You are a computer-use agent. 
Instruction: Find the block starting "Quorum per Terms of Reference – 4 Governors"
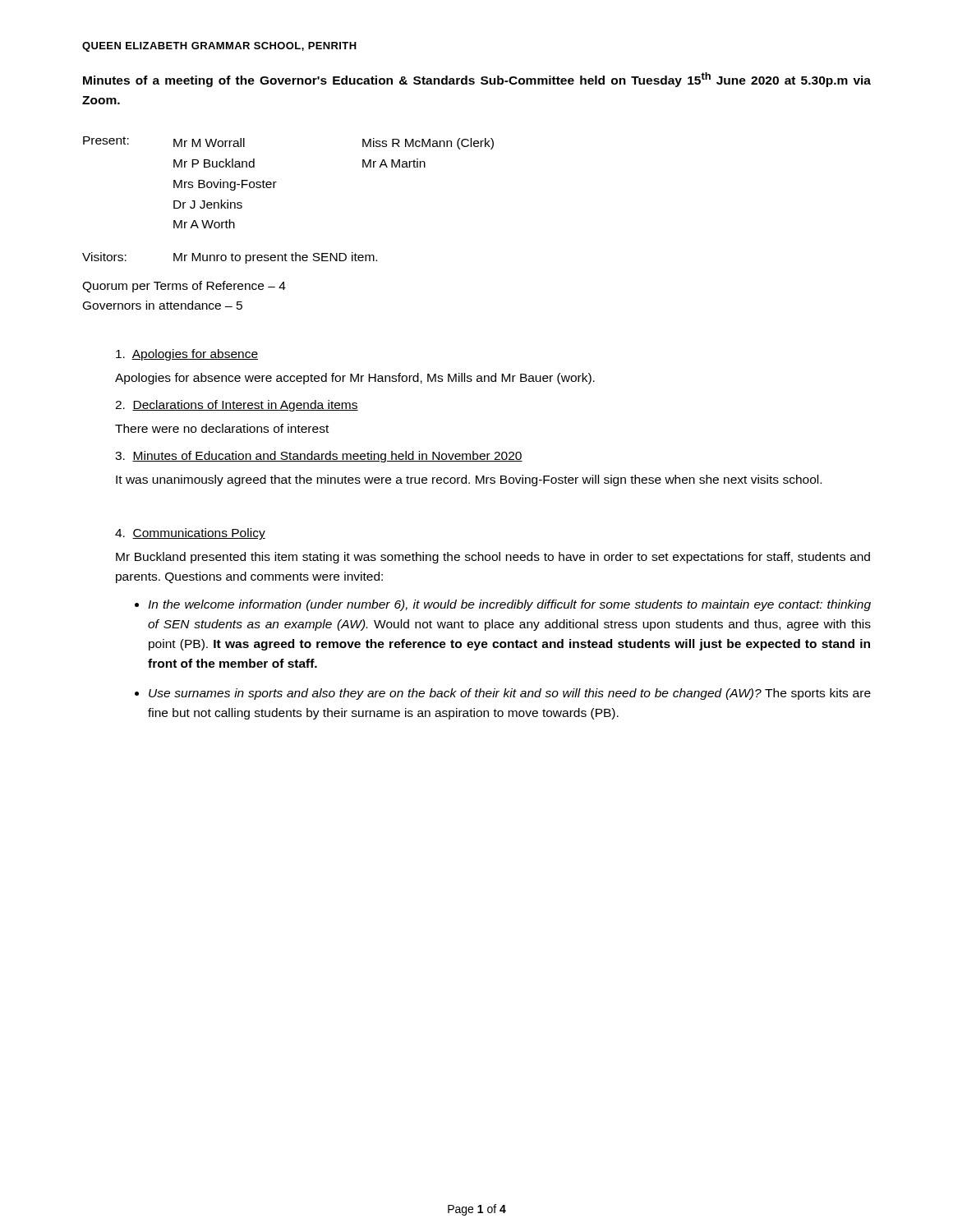coord(184,295)
